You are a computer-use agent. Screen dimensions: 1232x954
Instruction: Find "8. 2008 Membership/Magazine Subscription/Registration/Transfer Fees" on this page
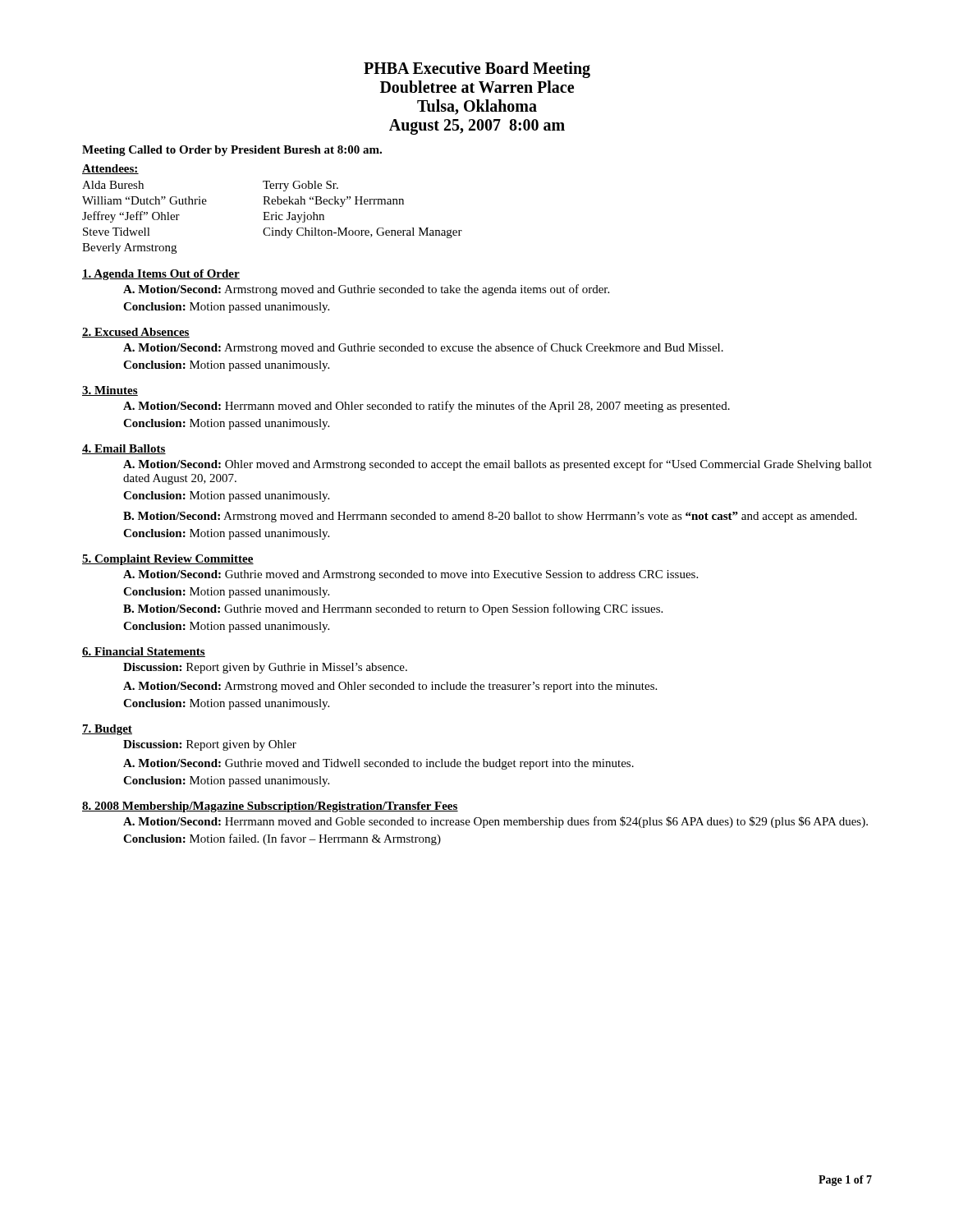click(x=270, y=806)
